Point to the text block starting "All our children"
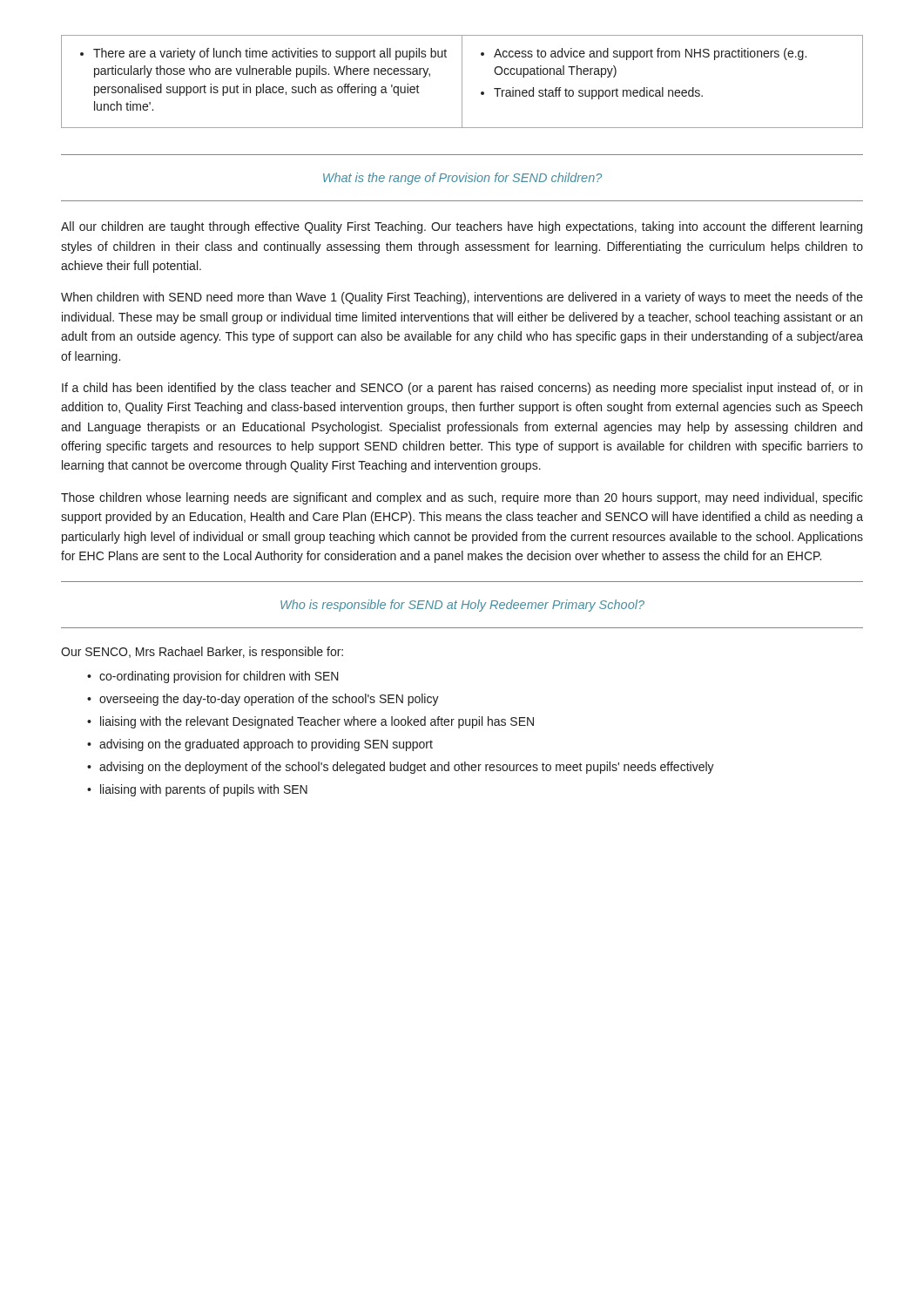This screenshot has height=1307, width=924. click(x=462, y=246)
